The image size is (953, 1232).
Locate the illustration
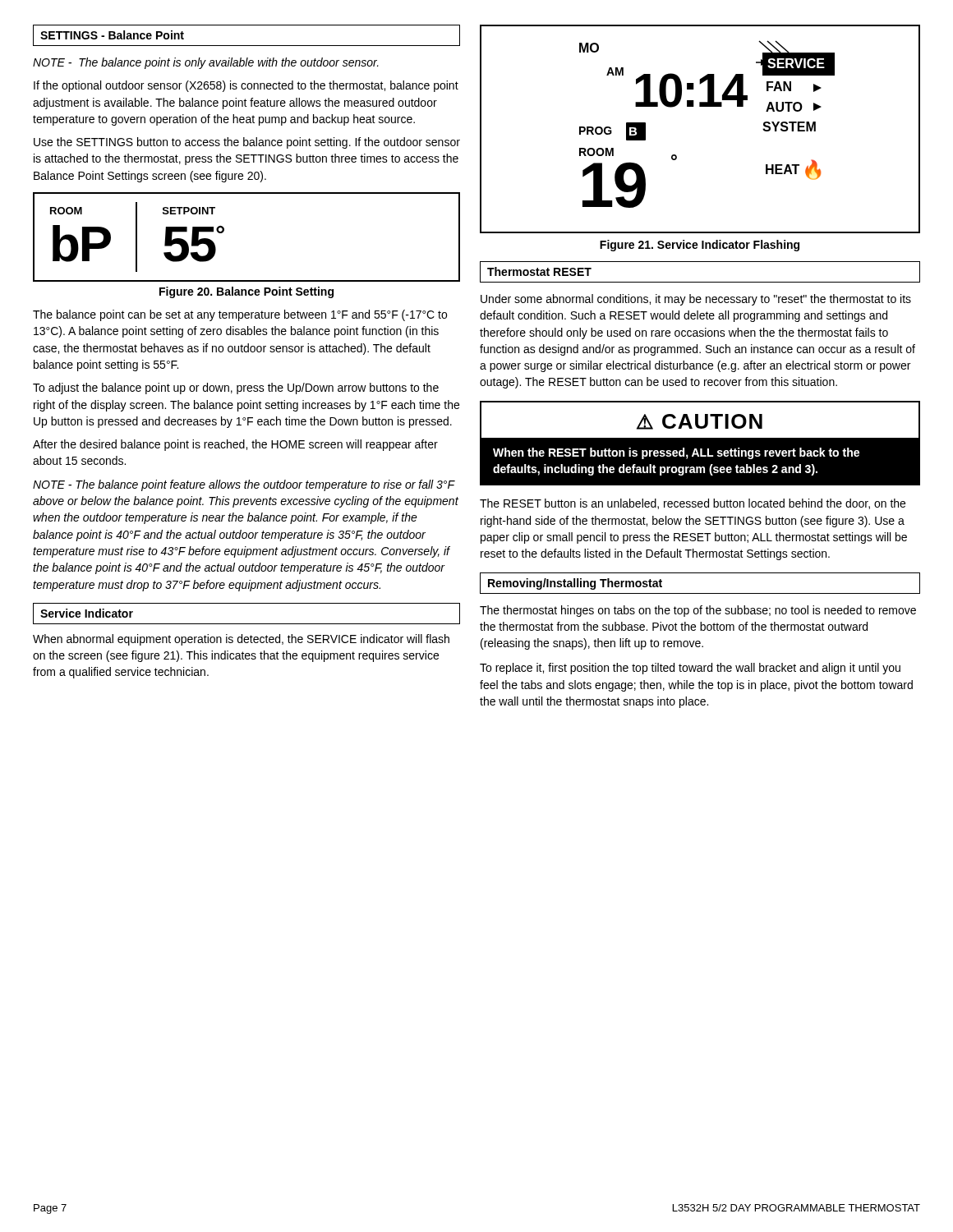tap(246, 237)
